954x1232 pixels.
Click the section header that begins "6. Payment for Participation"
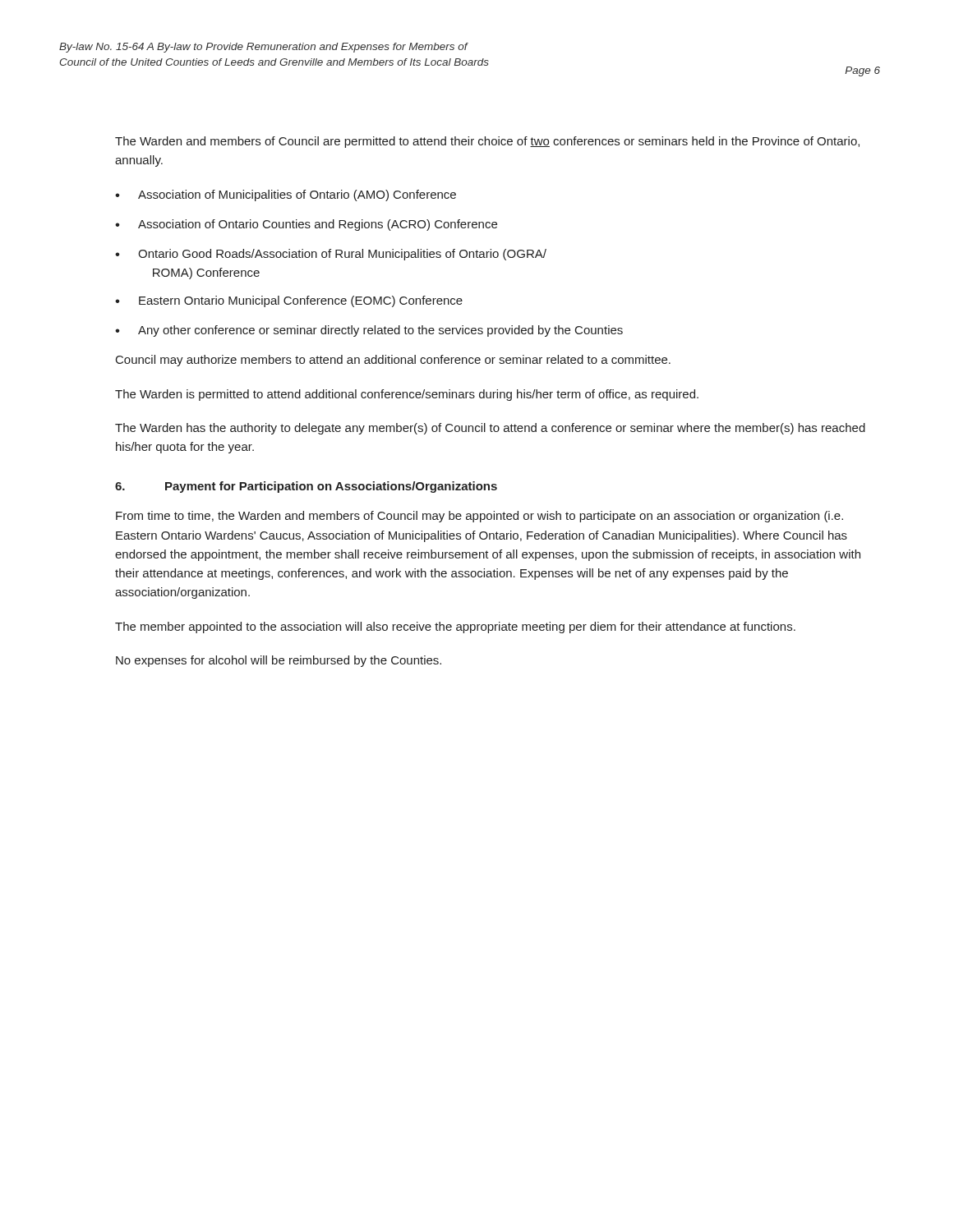[x=306, y=486]
